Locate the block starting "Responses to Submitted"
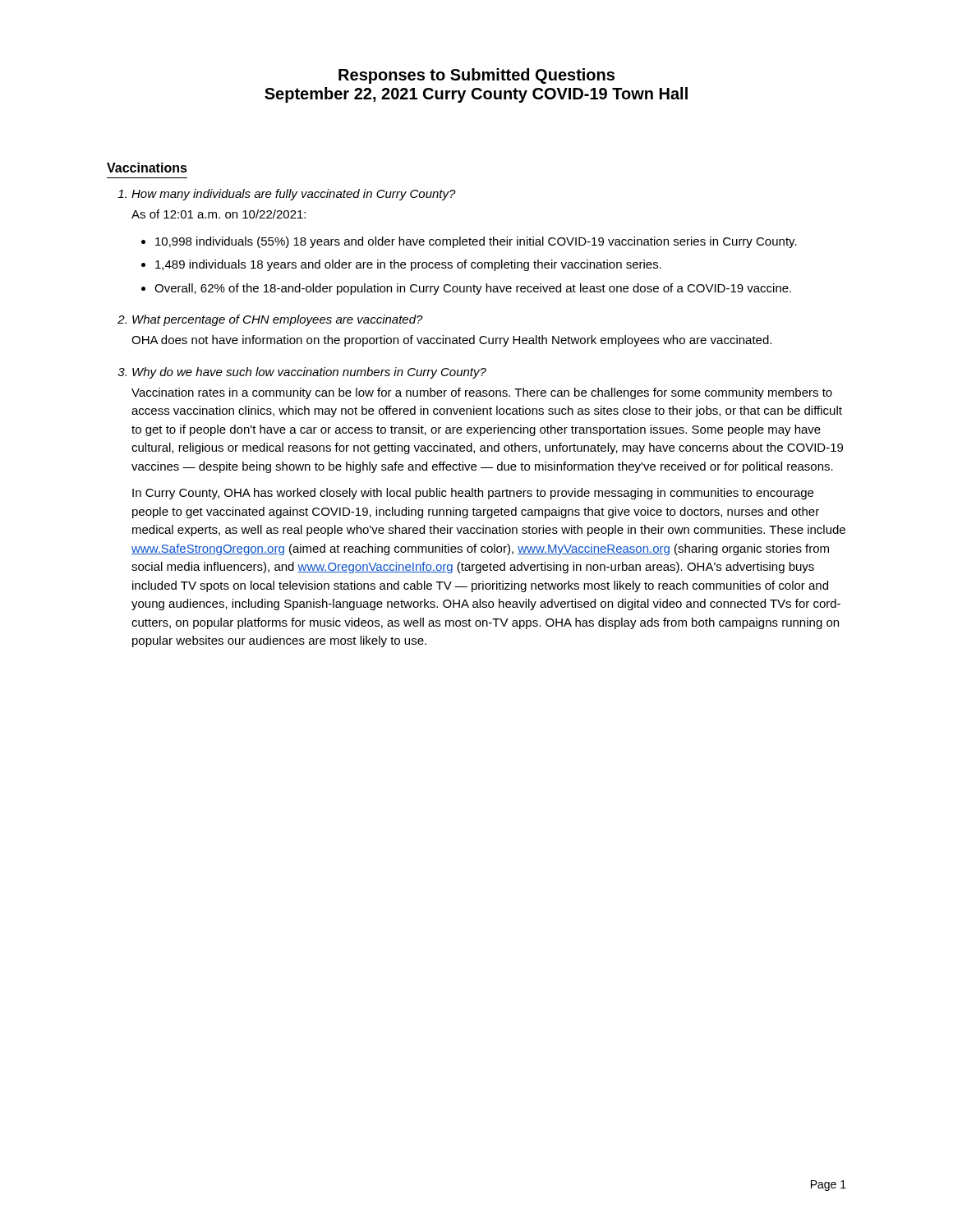The image size is (953, 1232). [x=476, y=85]
